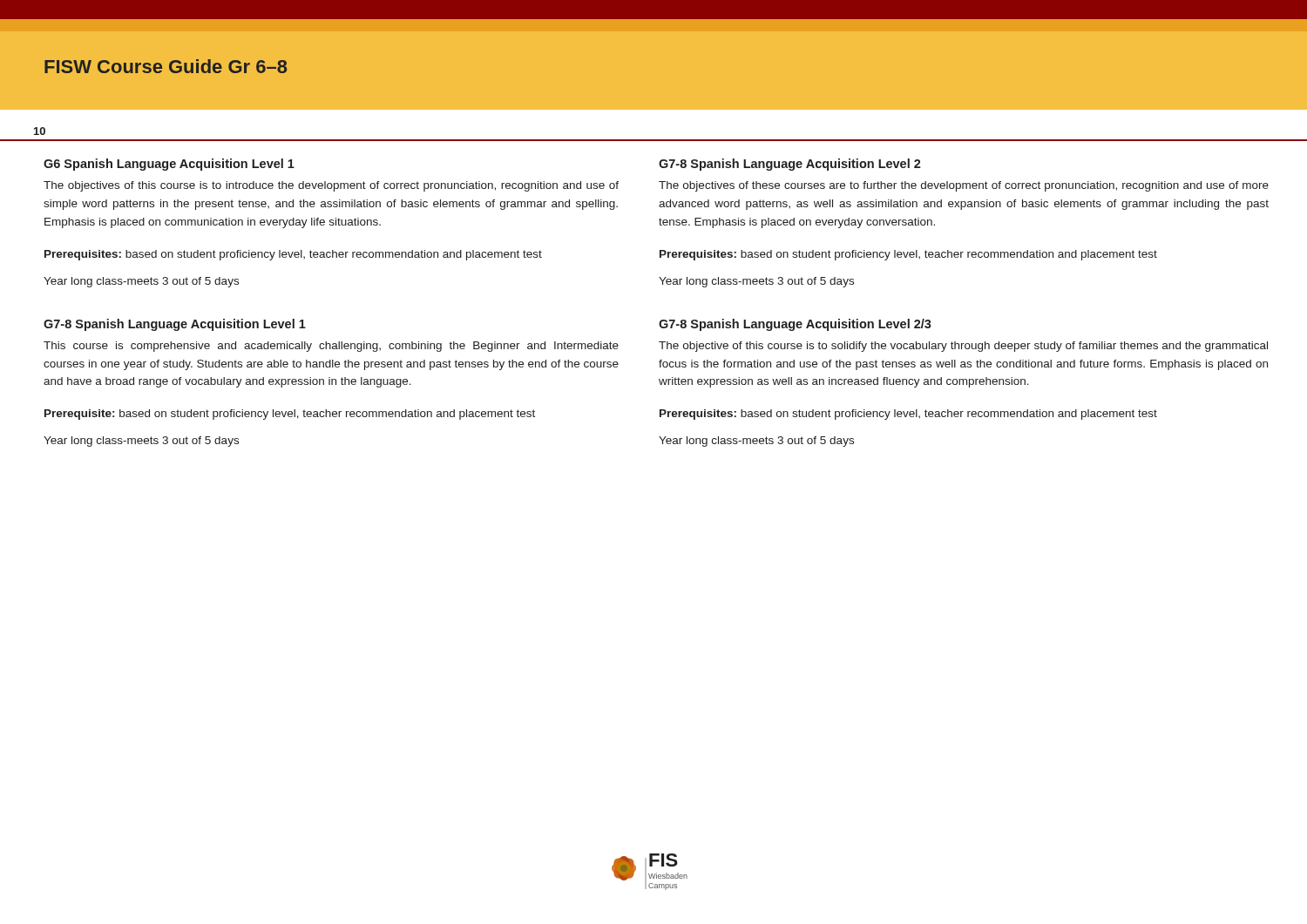Viewport: 1307px width, 924px height.
Task: Locate the block of text that opens with "Prerequisite: based on"
Action: [x=289, y=414]
